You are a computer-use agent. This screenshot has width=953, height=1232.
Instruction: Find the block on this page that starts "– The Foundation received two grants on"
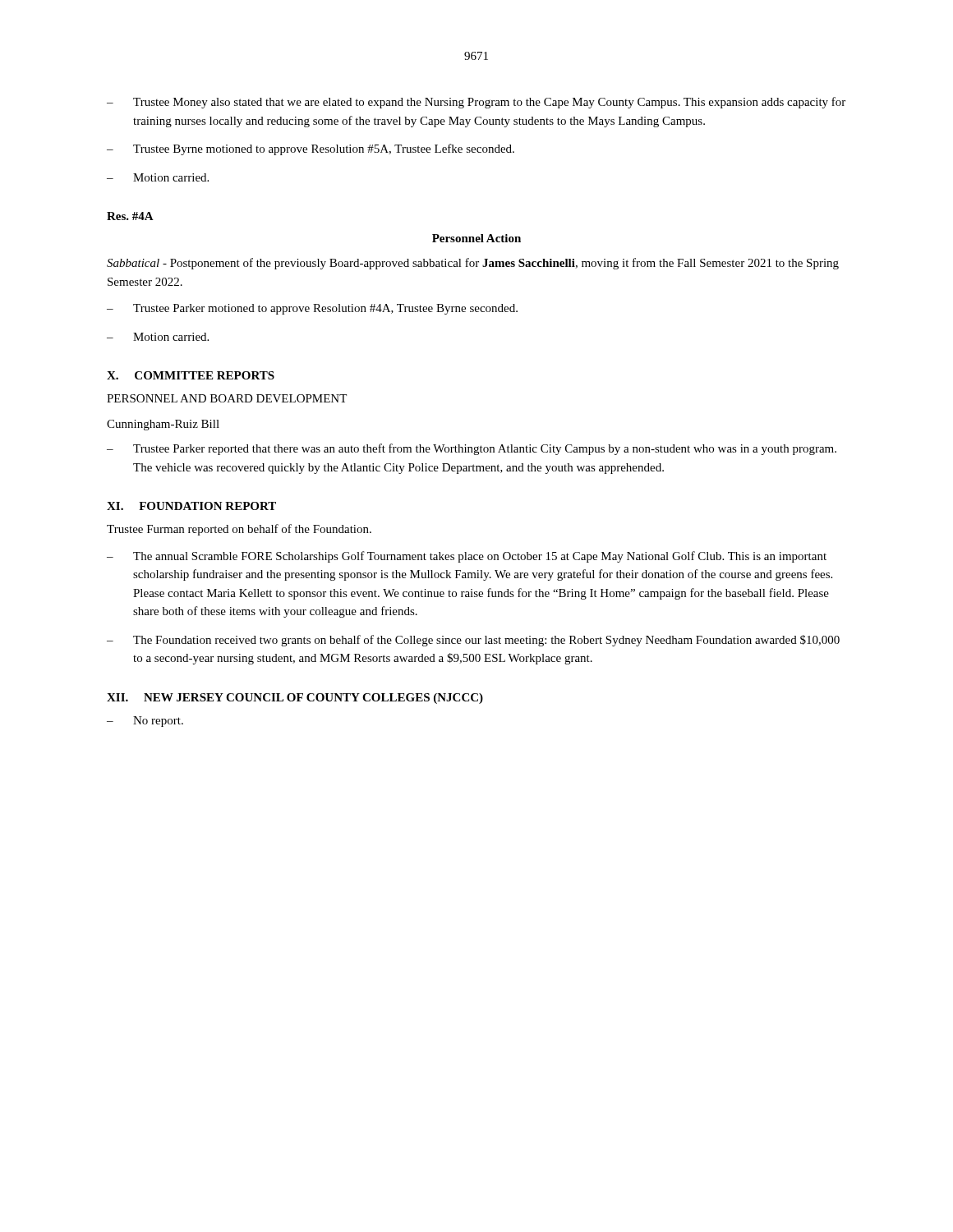click(476, 649)
